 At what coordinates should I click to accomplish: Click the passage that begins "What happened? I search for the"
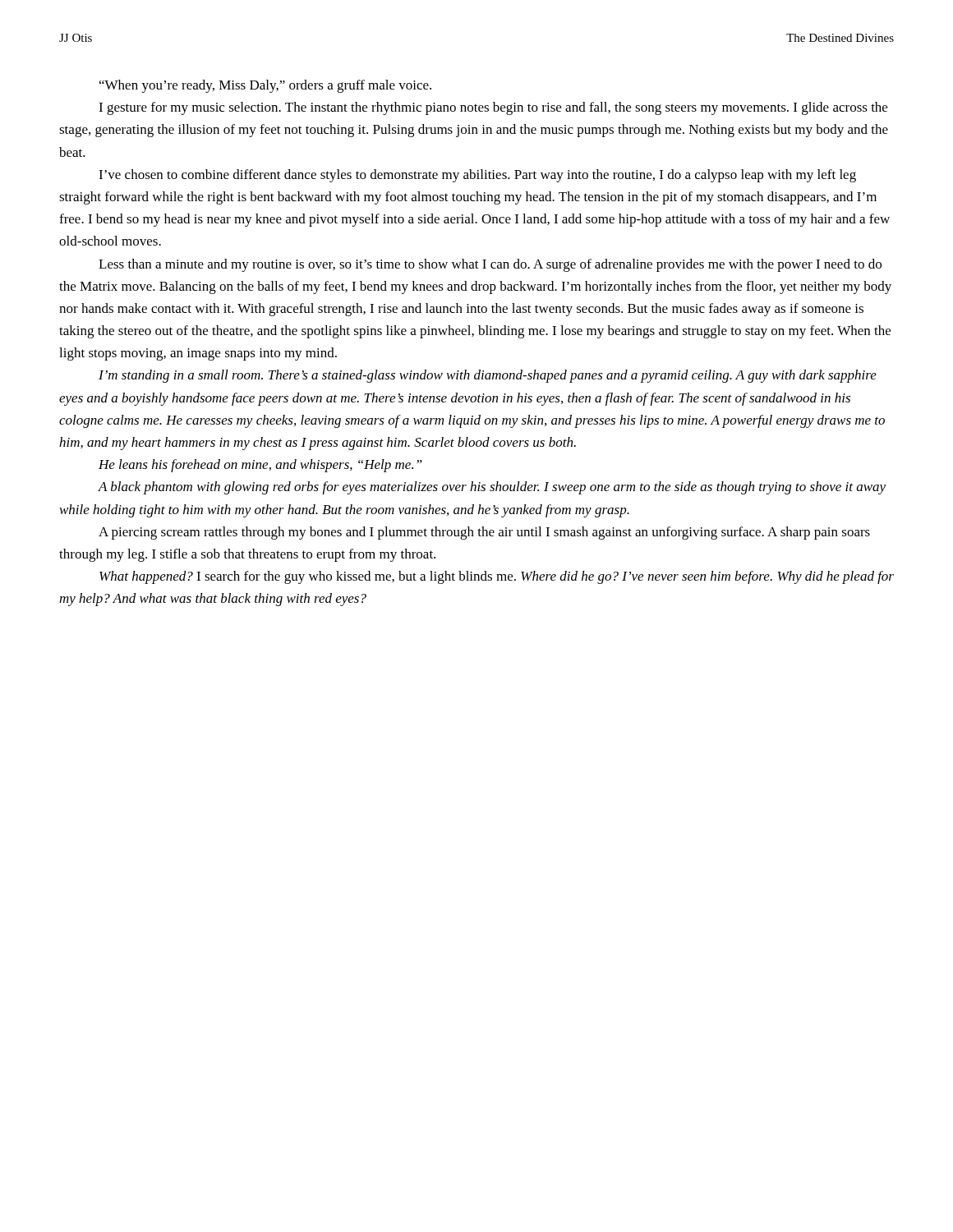click(x=476, y=587)
